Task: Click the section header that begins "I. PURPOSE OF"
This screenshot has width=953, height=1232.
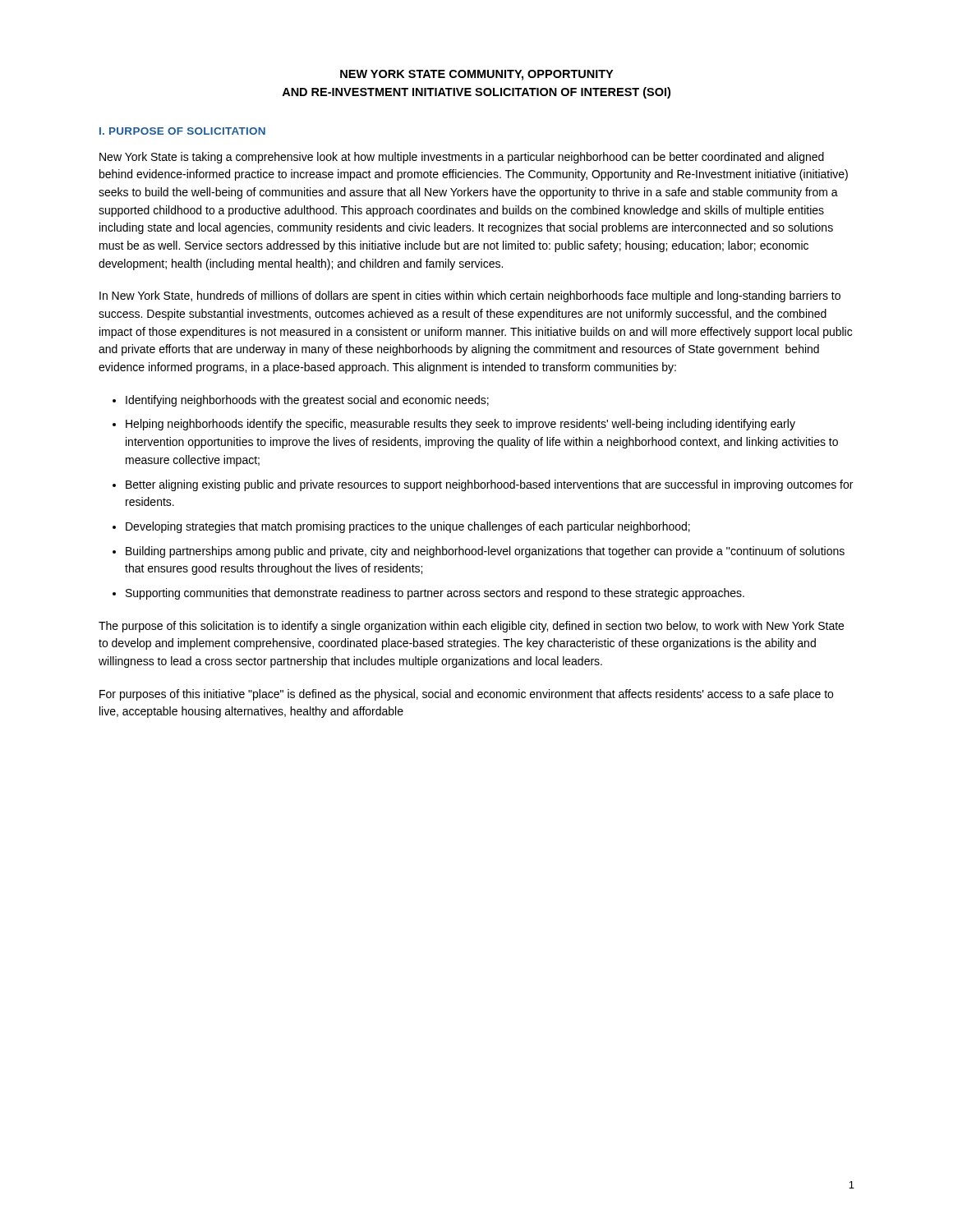Action: [x=182, y=131]
